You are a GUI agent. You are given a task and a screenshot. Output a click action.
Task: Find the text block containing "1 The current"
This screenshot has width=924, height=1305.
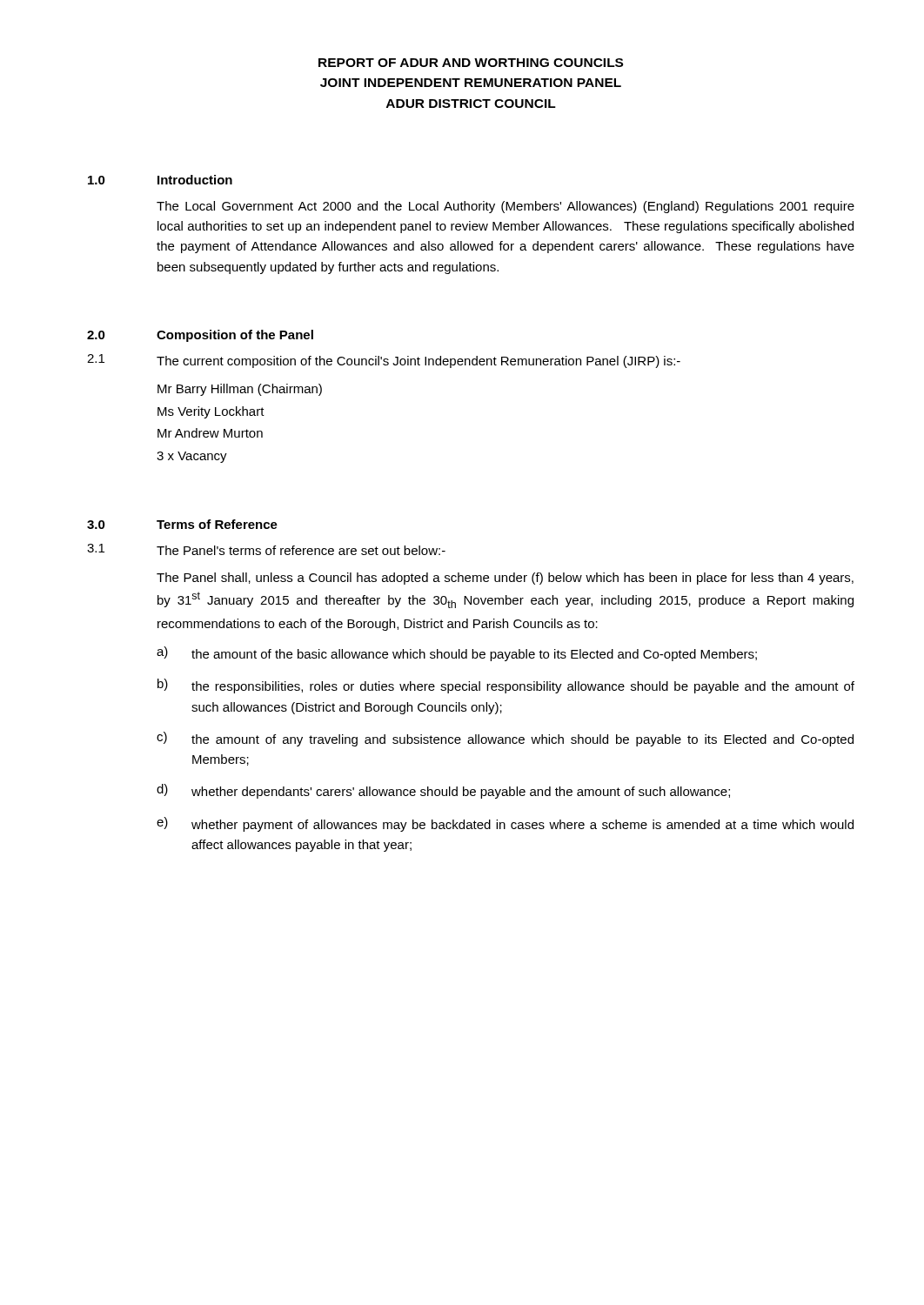coord(471,361)
